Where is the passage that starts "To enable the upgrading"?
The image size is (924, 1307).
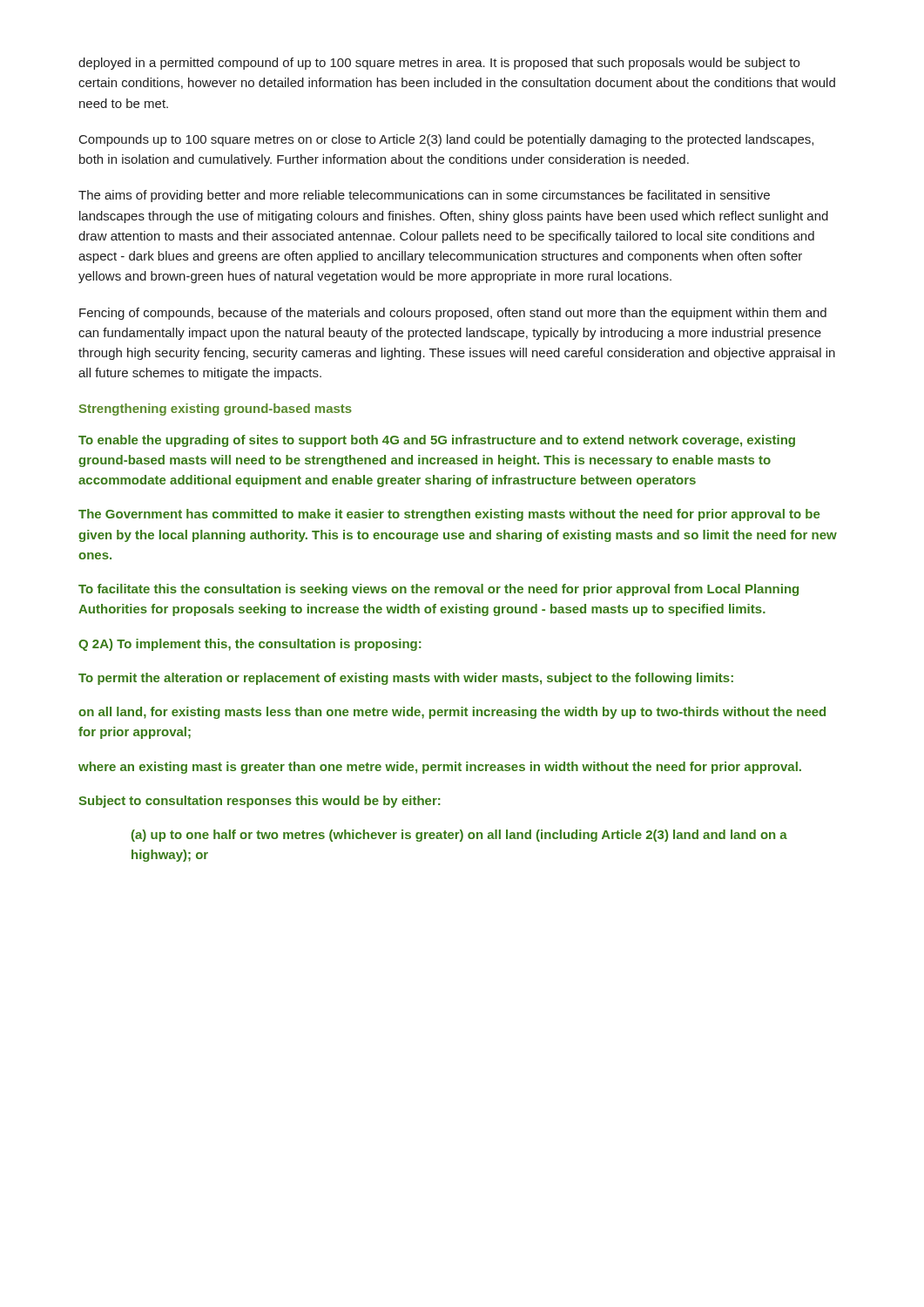pos(437,459)
